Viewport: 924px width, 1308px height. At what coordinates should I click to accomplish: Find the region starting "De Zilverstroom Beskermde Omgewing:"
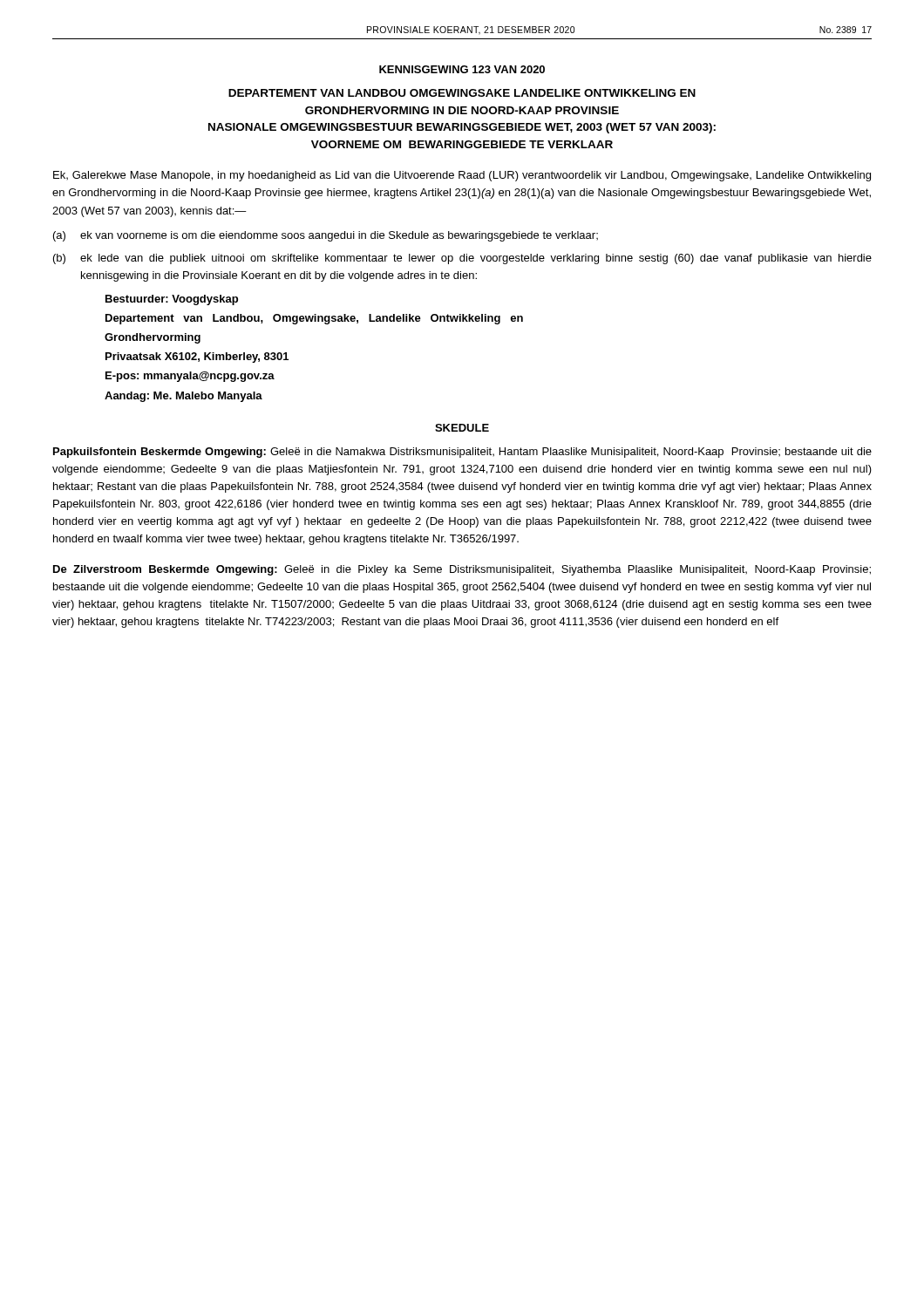(x=462, y=595)
